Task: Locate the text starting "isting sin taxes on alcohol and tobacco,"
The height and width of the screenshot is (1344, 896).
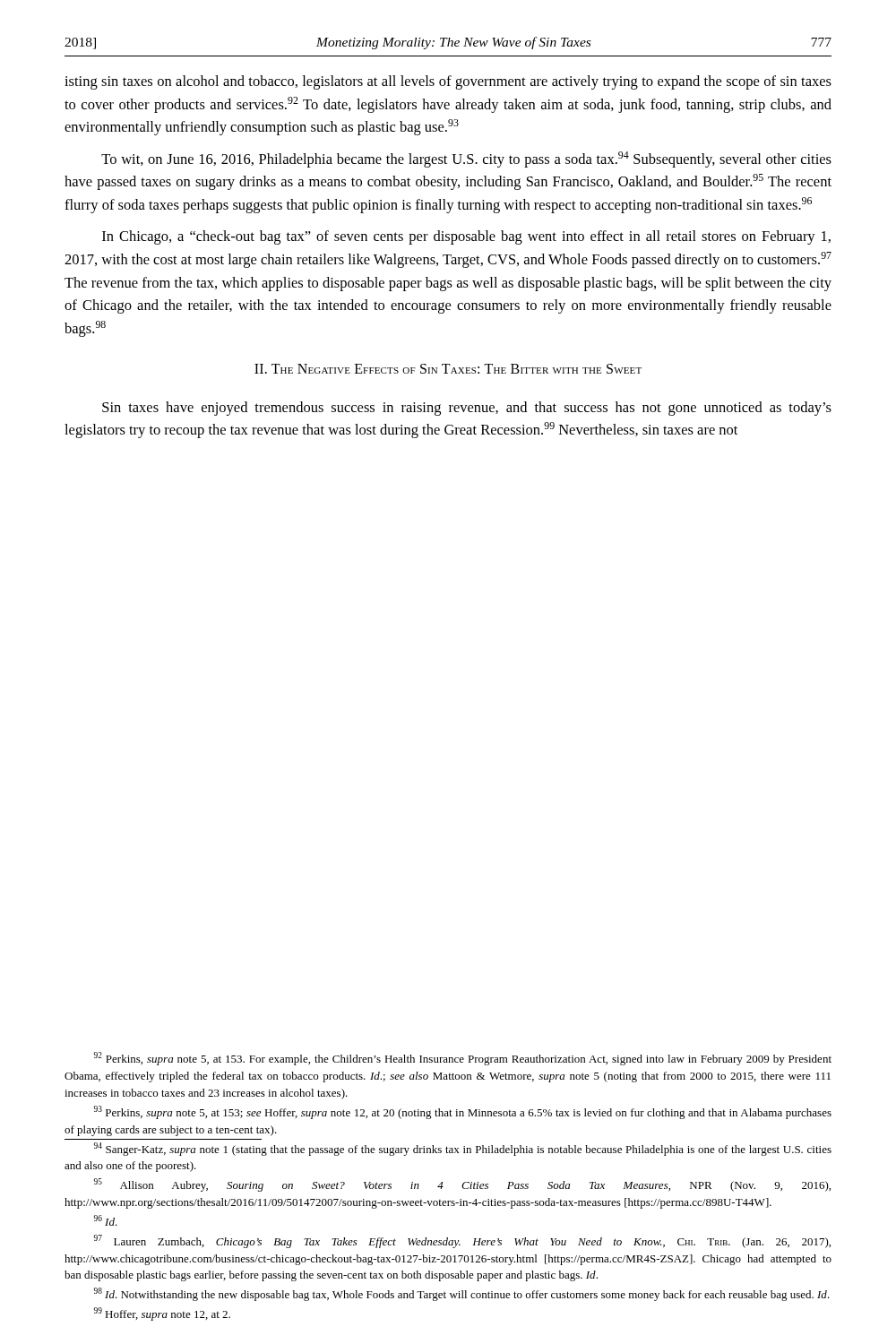Action: click(448, 104)
